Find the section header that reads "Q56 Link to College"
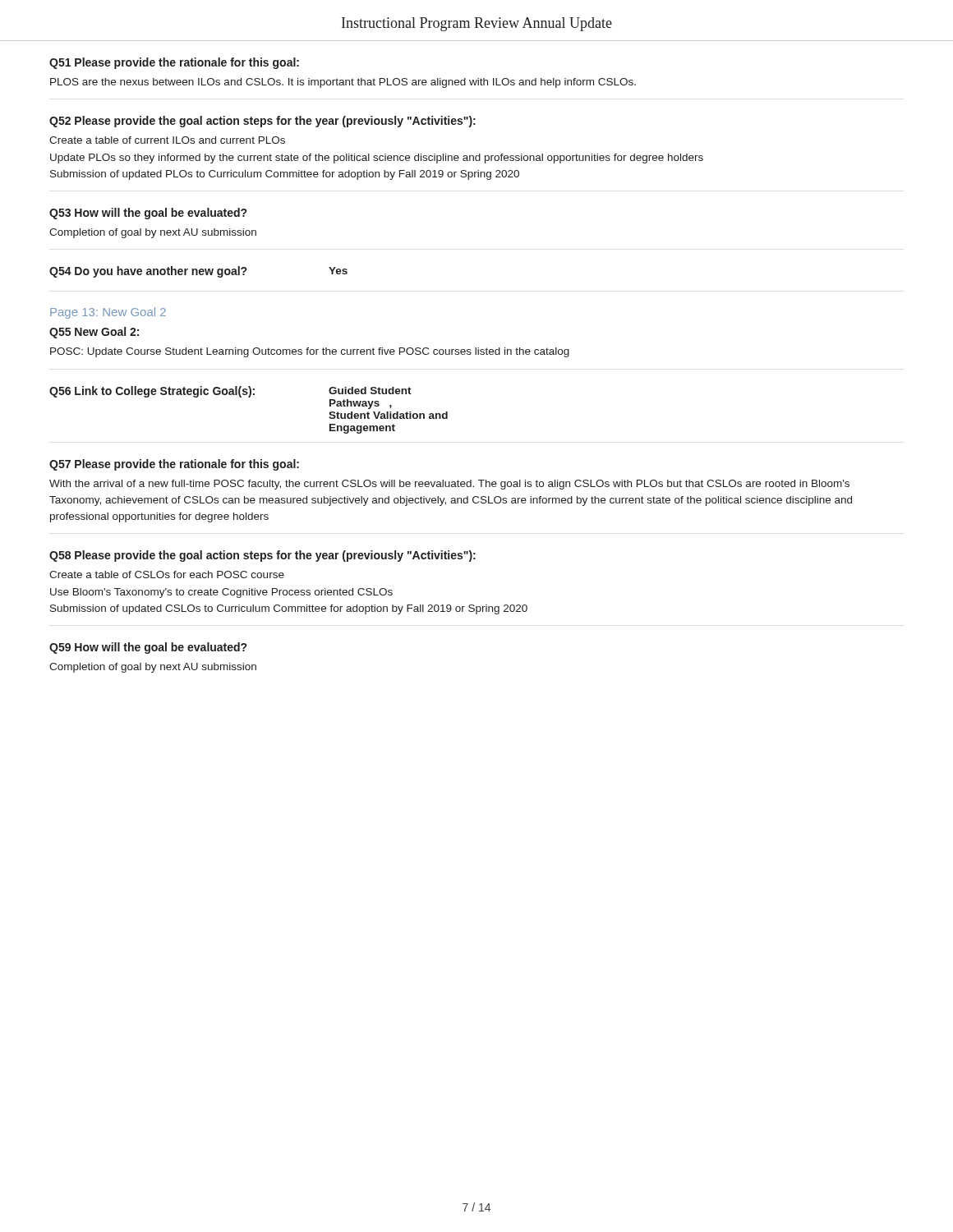The height and width of the screenshot is (1232, 953). click(230, 392)
